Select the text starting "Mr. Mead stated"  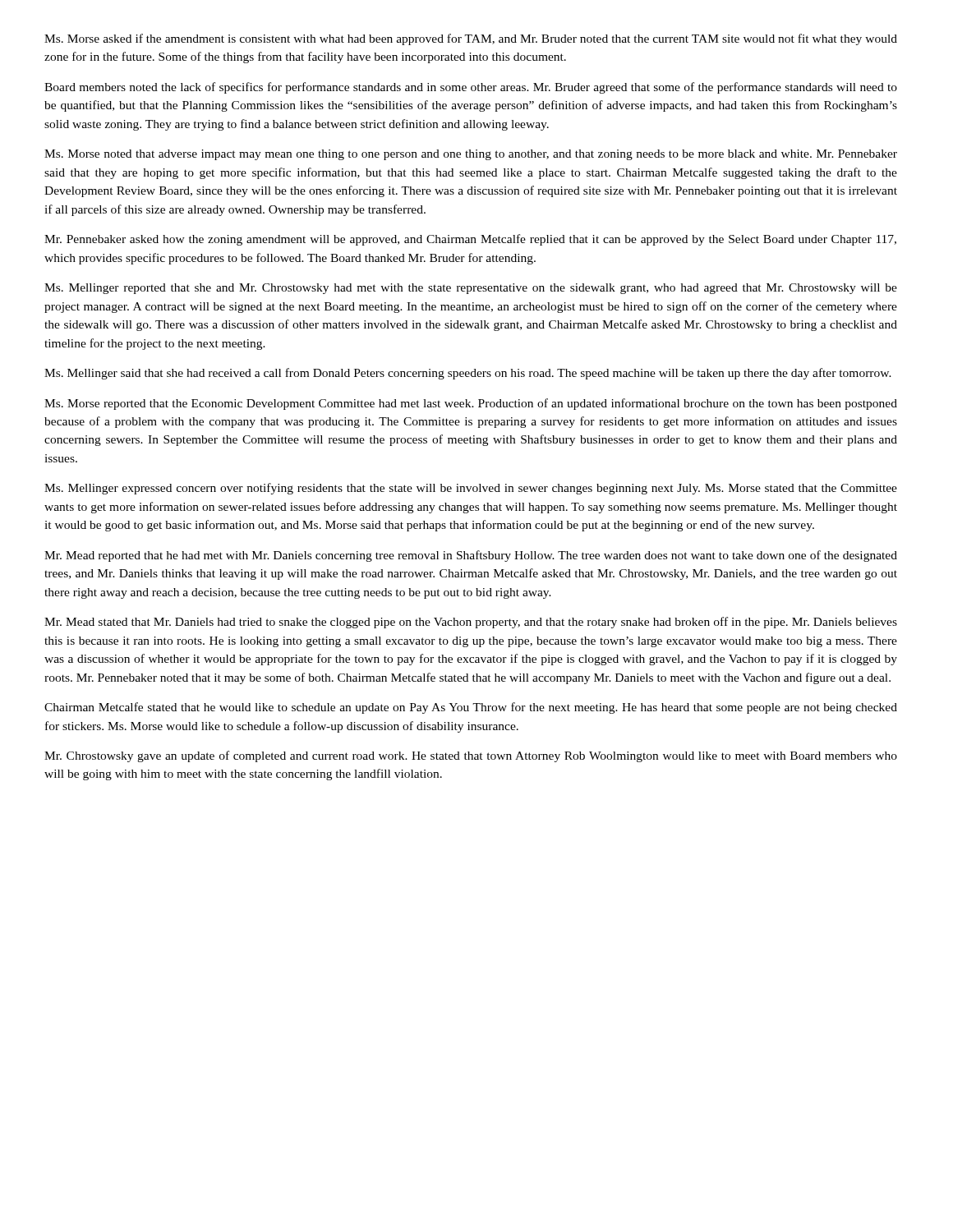[x=471, y=649]
